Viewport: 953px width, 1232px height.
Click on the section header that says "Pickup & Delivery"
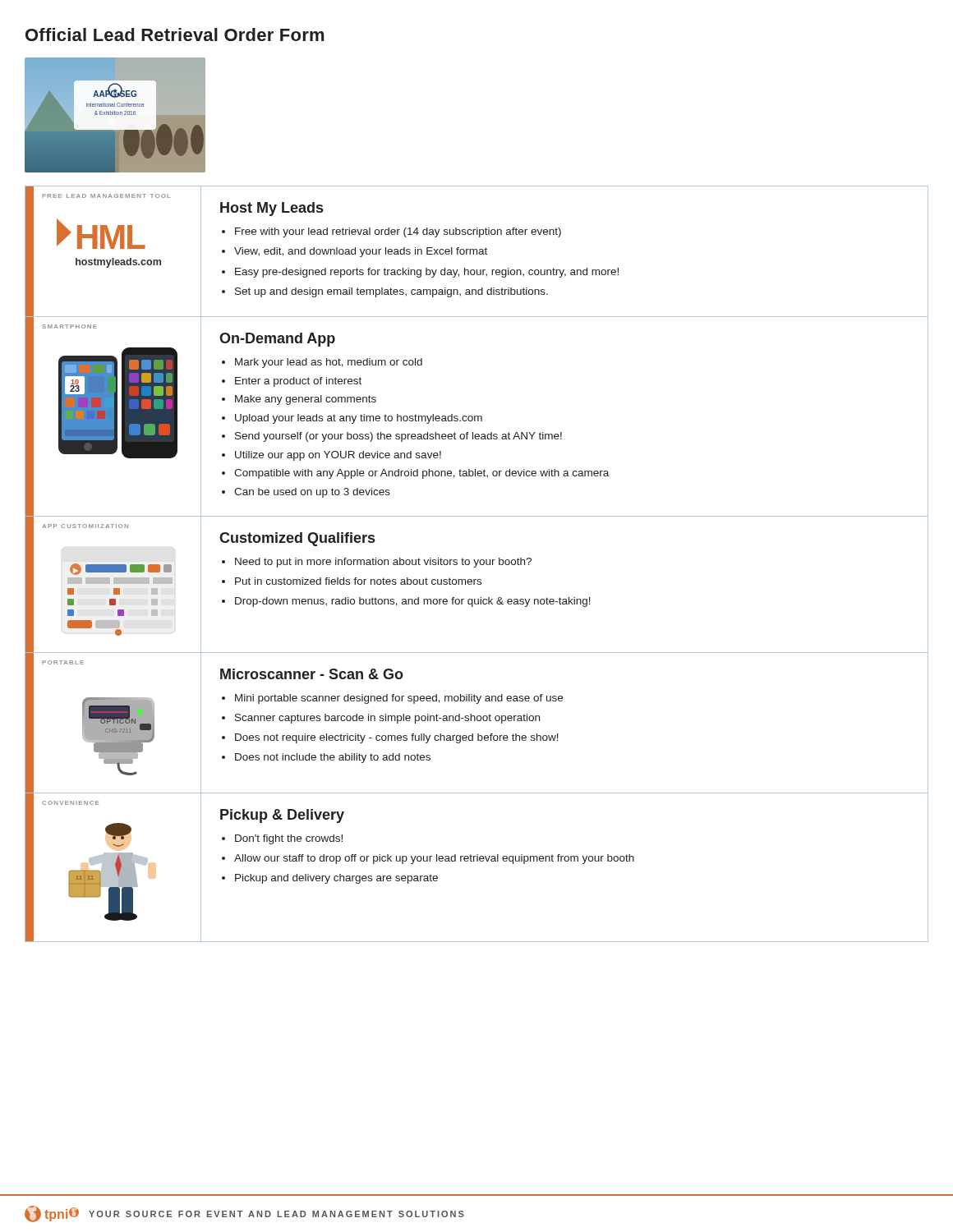coord(282,814)
